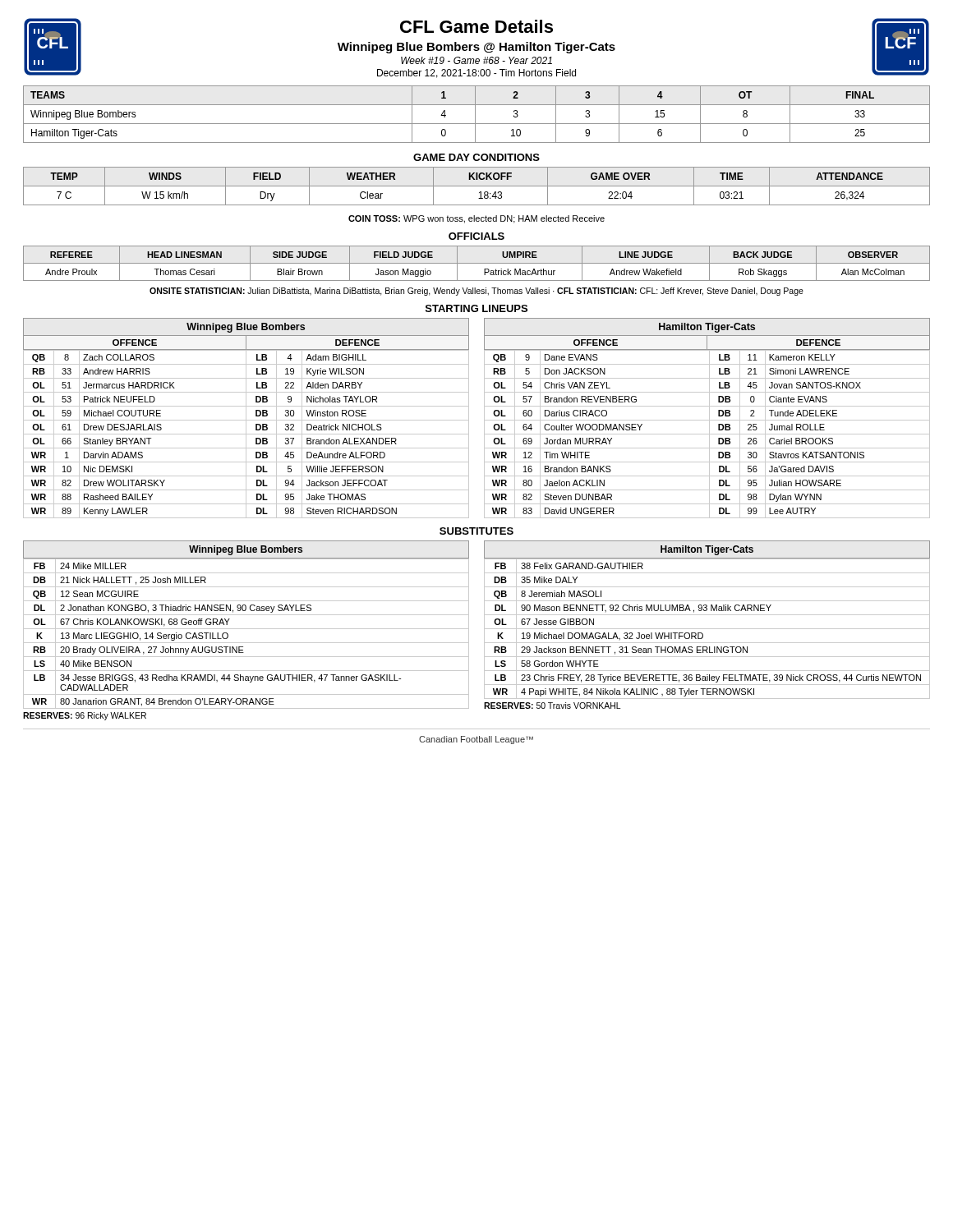The width and height of the screenshot is (953, 1232).
Task: Point to "RESERVES: 96 Ricky WALKER"
Action: click(85, 715)
